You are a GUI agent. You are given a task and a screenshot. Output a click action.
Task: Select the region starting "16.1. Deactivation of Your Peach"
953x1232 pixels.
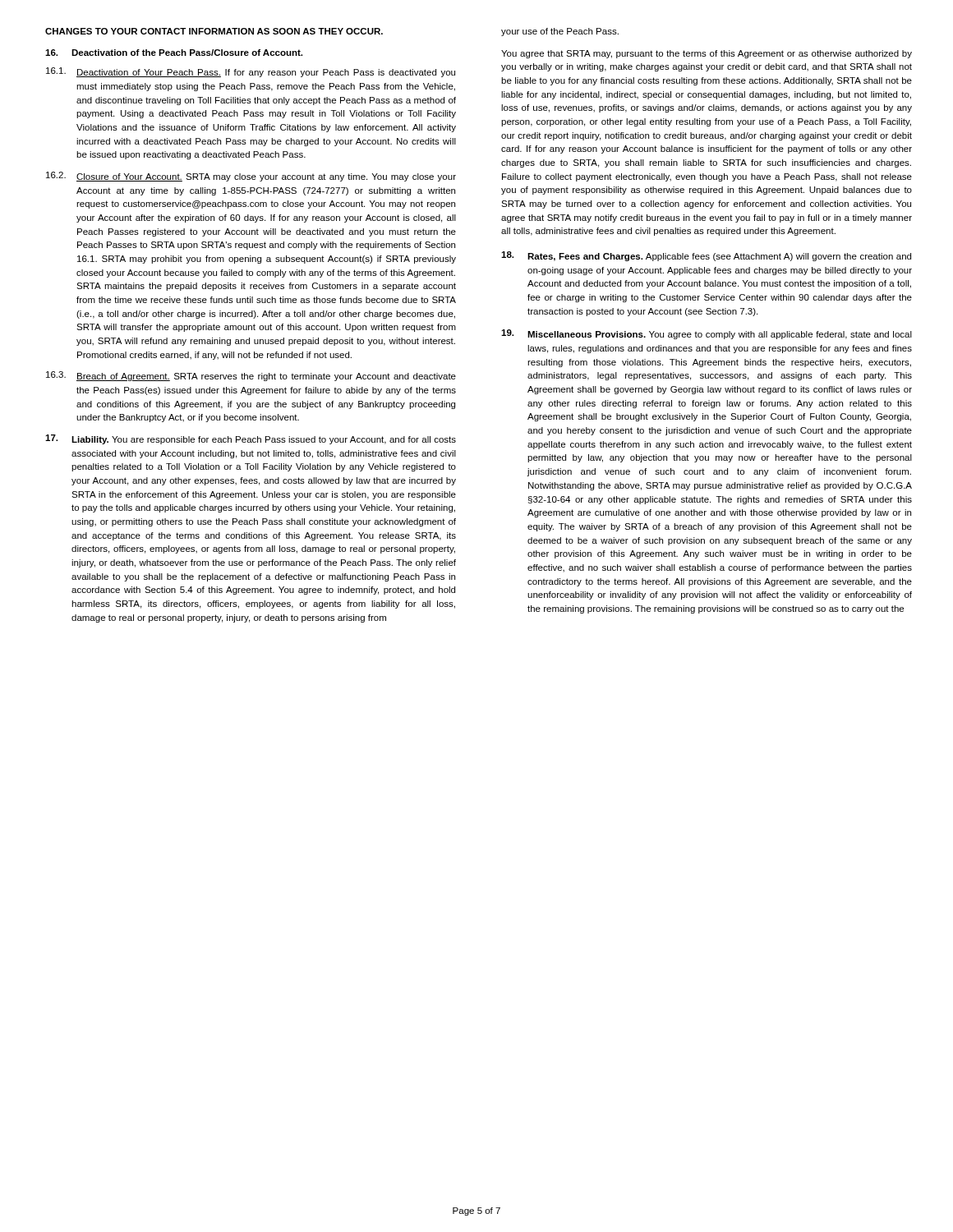click(251, 114)
